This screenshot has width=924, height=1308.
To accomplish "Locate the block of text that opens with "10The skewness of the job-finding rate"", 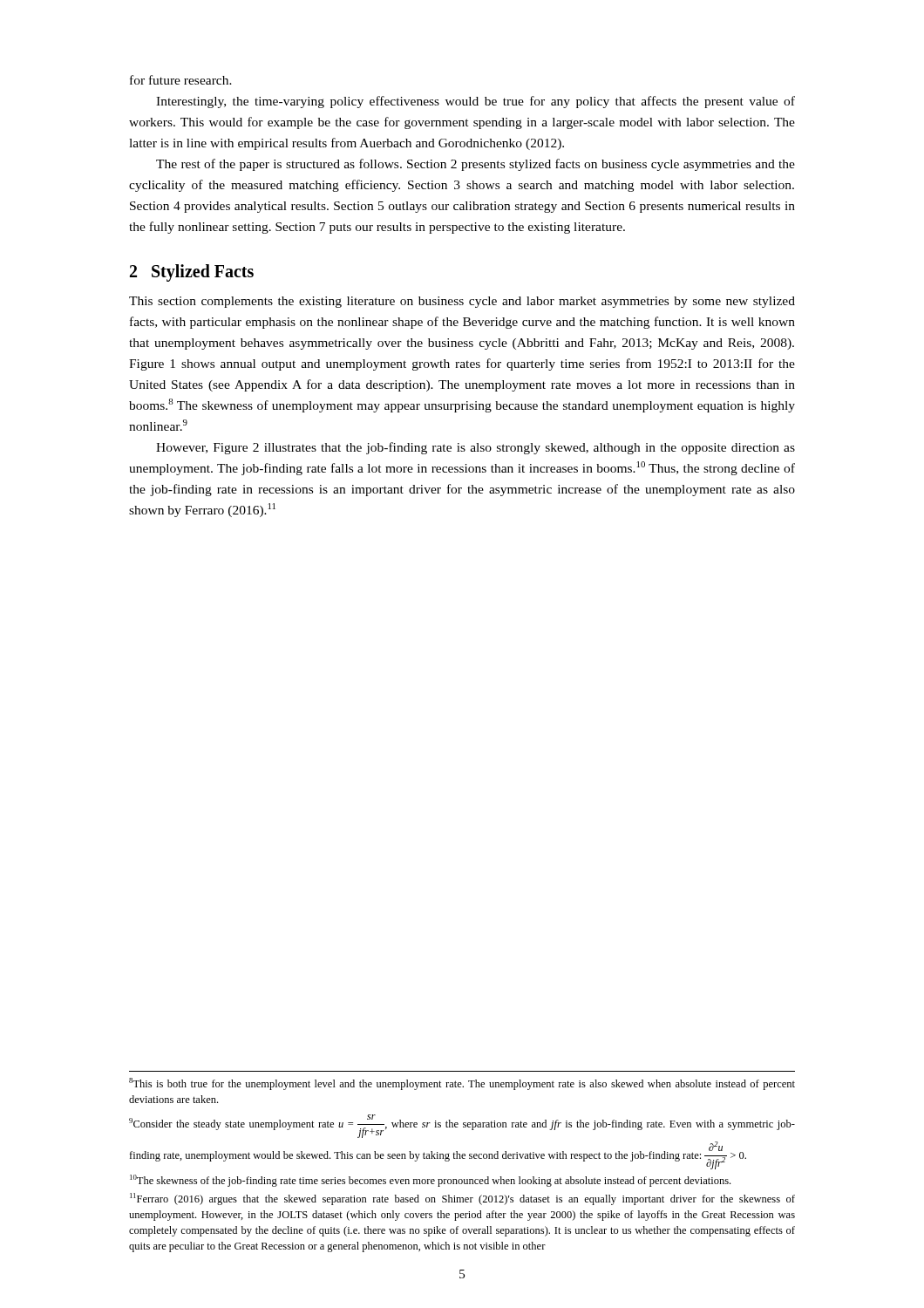I will [x=430, y=1180].
